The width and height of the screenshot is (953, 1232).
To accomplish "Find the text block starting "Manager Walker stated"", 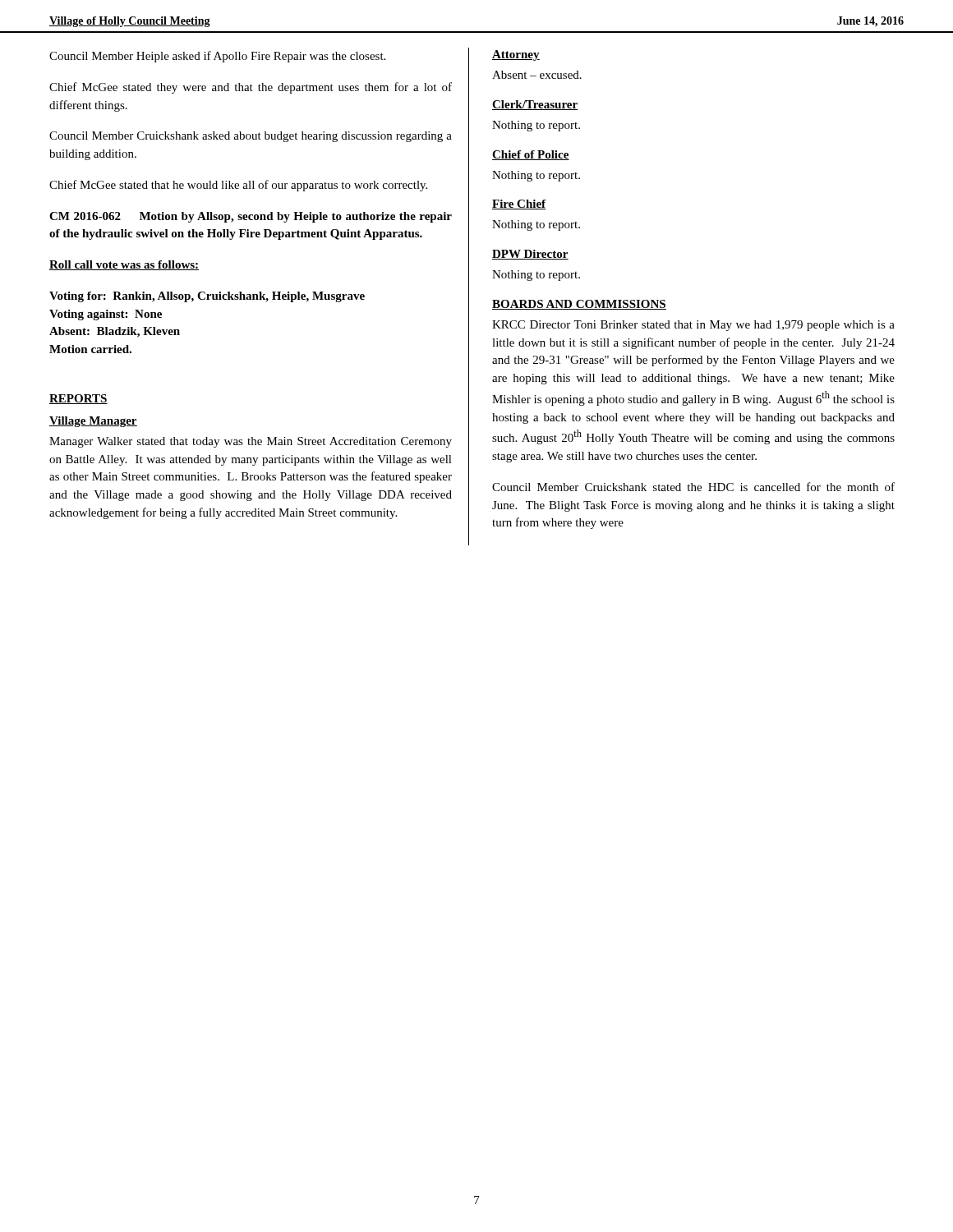I will coord(251,477).
